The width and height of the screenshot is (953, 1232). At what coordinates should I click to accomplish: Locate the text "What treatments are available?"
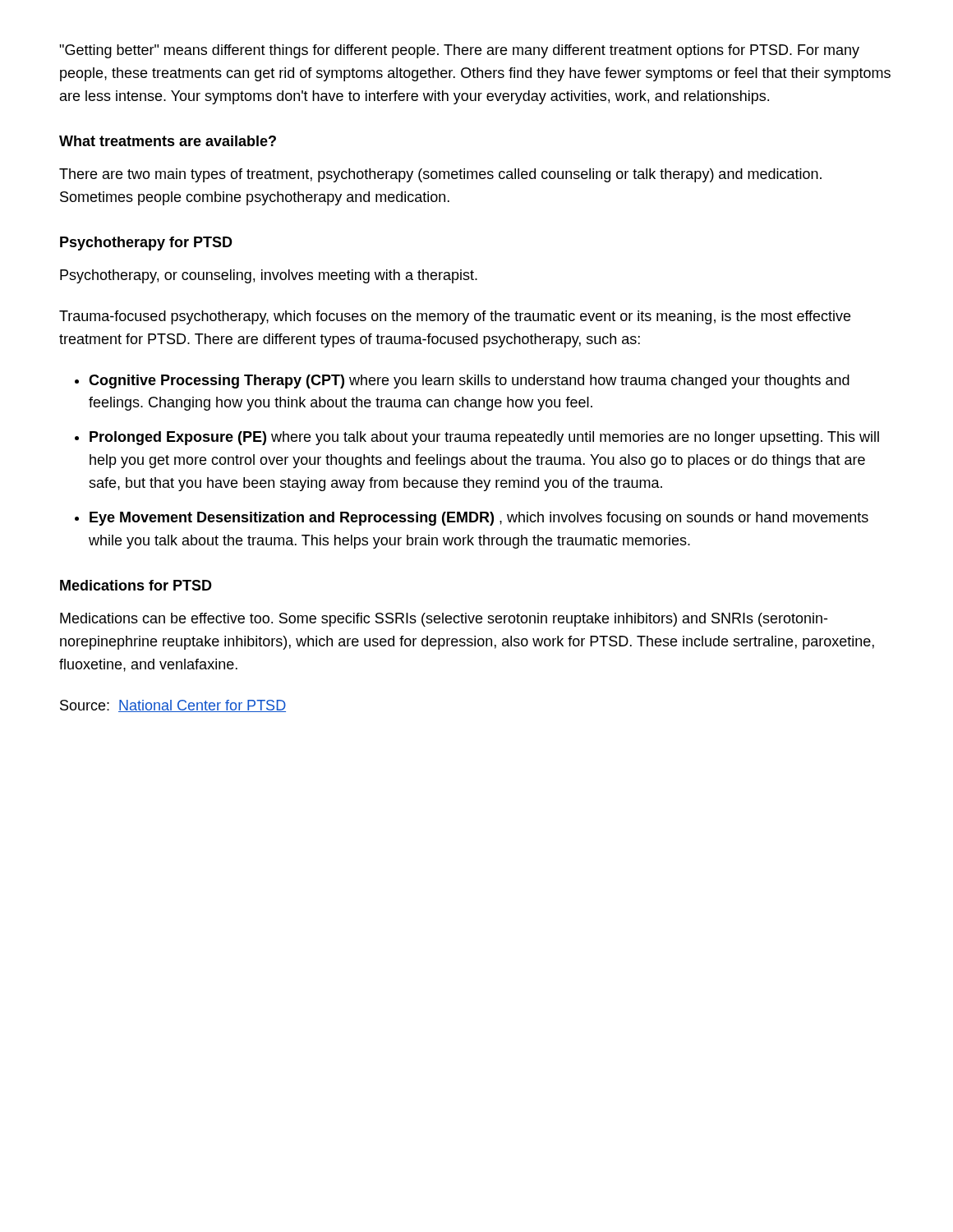(168, 141)
